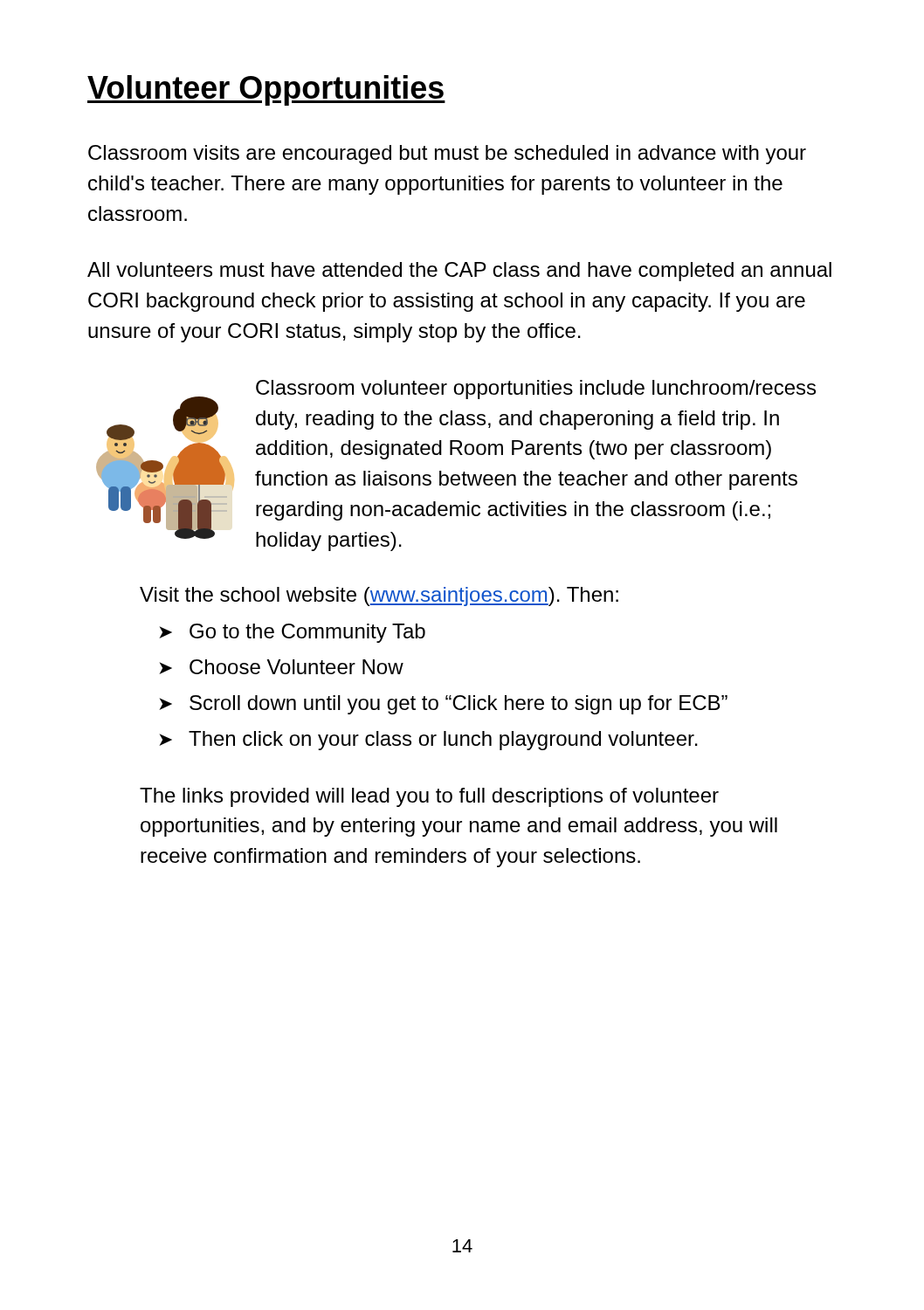Find the element starting "➤ Then click on your class or"
924x1310 pixels.
tap(497, 739)
